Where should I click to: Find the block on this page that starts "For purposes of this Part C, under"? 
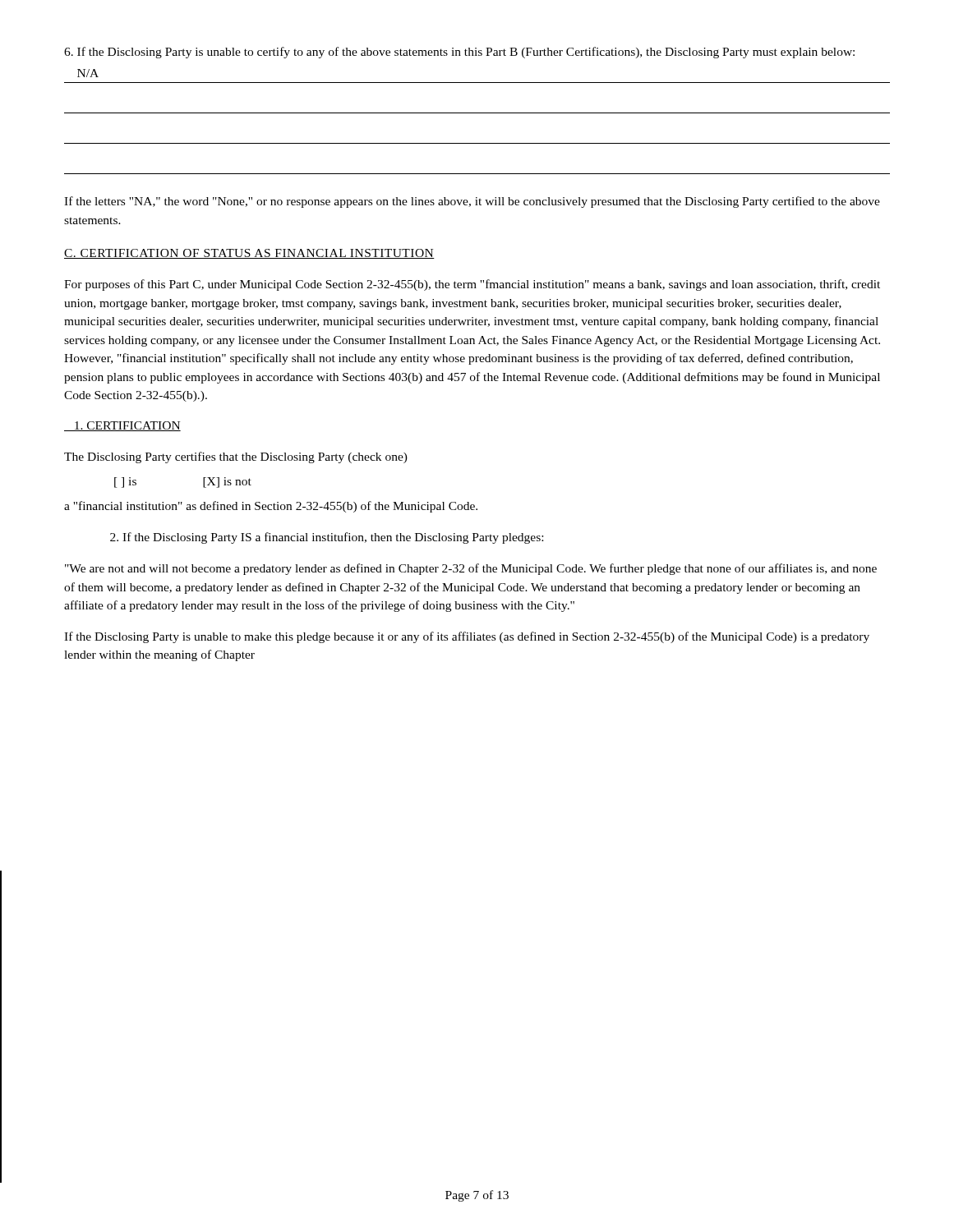click(x=477, y=340)
